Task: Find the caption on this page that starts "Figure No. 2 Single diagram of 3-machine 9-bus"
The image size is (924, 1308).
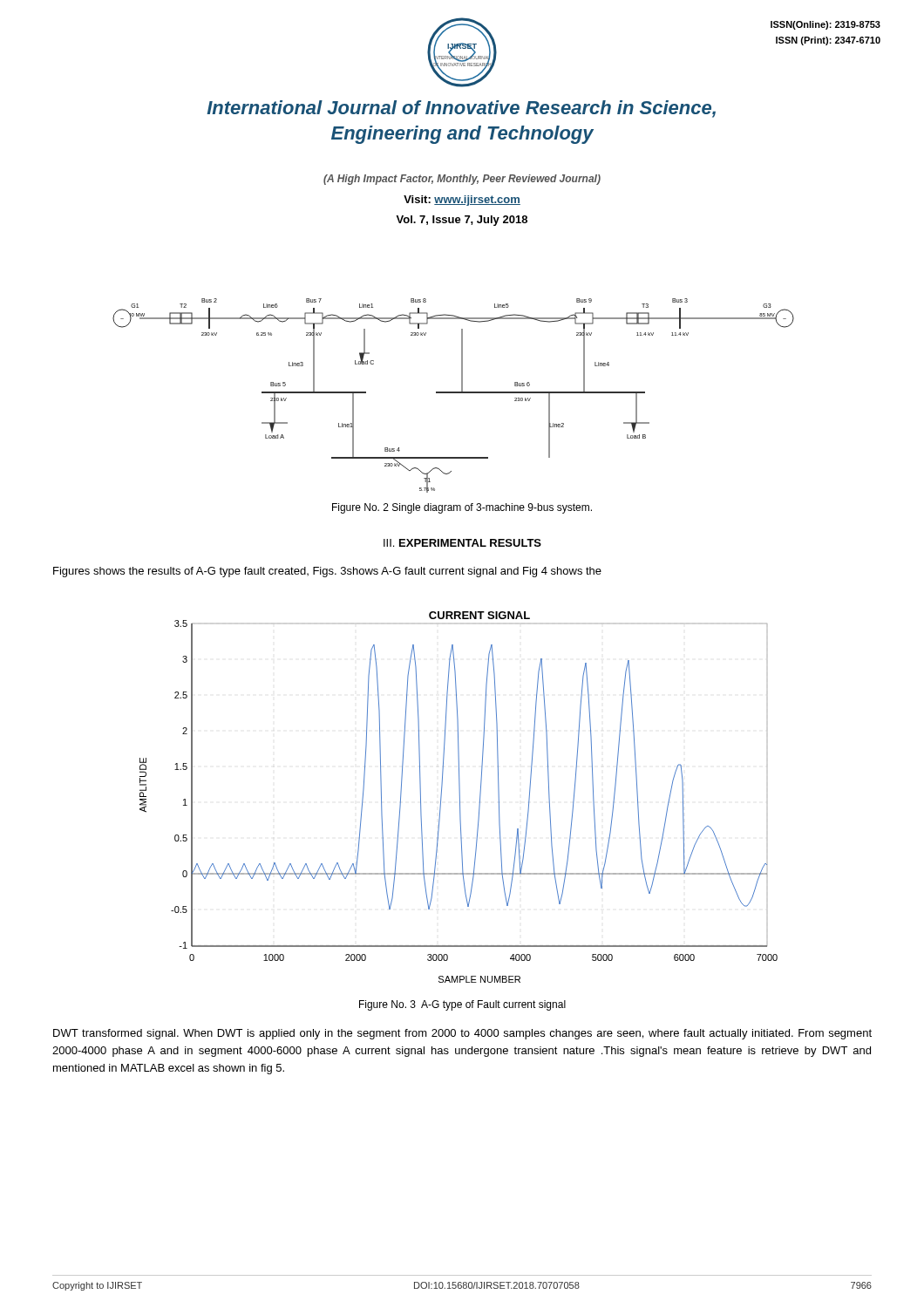Action: 462,508
